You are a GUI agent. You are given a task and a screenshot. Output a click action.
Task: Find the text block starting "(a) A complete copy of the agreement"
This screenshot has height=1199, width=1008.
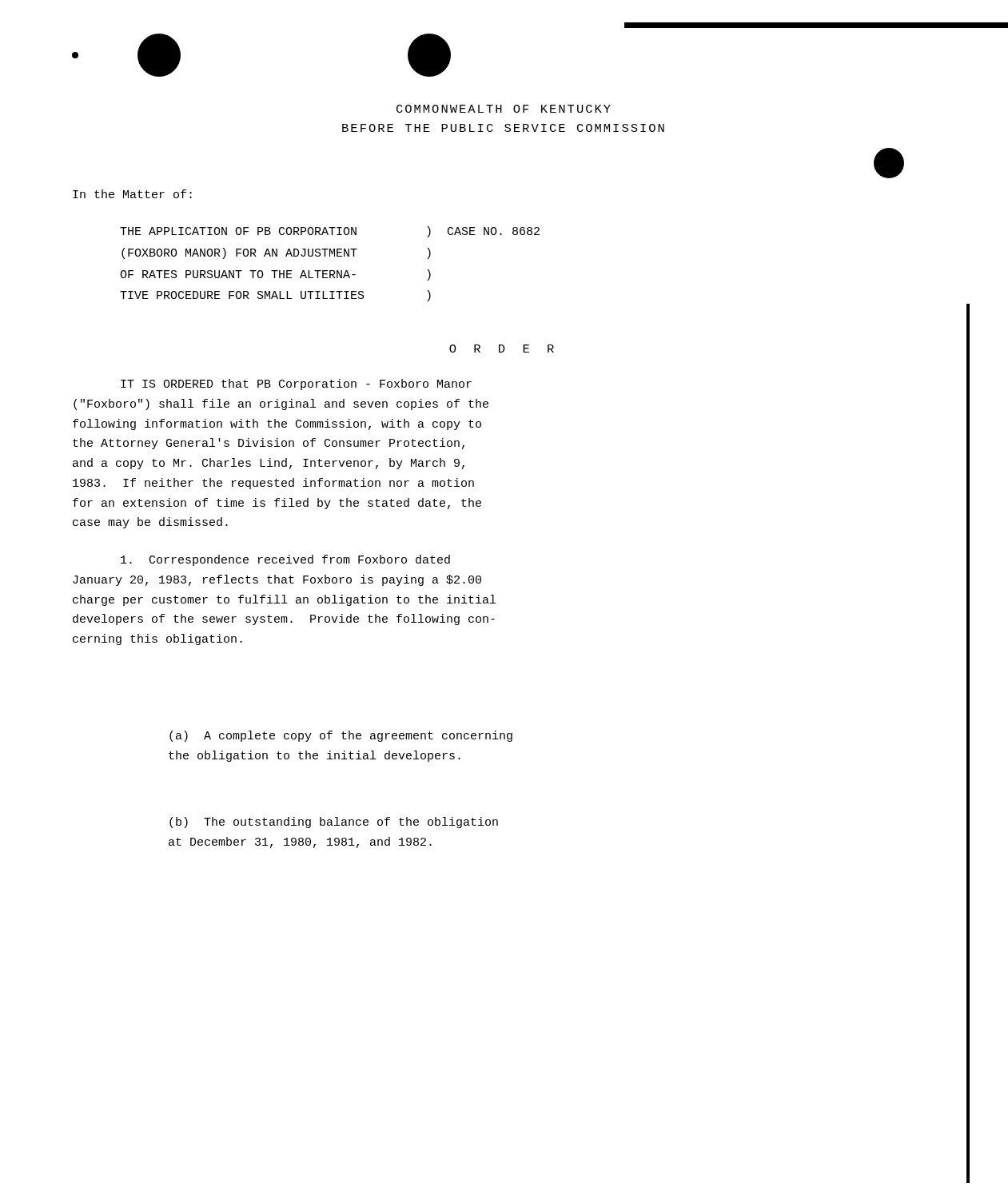pos(504,747)
